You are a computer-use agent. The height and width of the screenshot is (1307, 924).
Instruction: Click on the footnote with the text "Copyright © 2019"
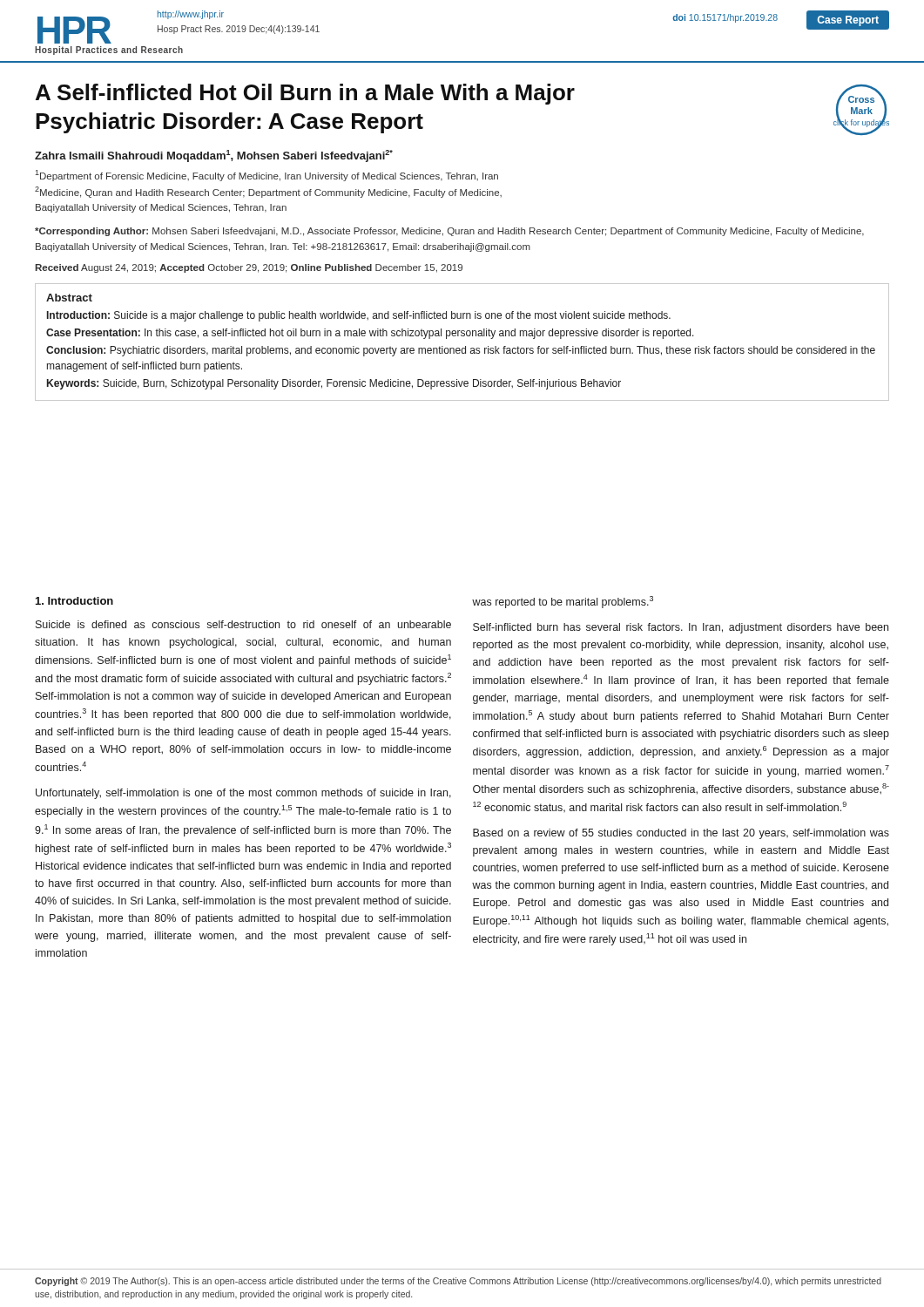pyautogui.click(x=458, y=1287)
